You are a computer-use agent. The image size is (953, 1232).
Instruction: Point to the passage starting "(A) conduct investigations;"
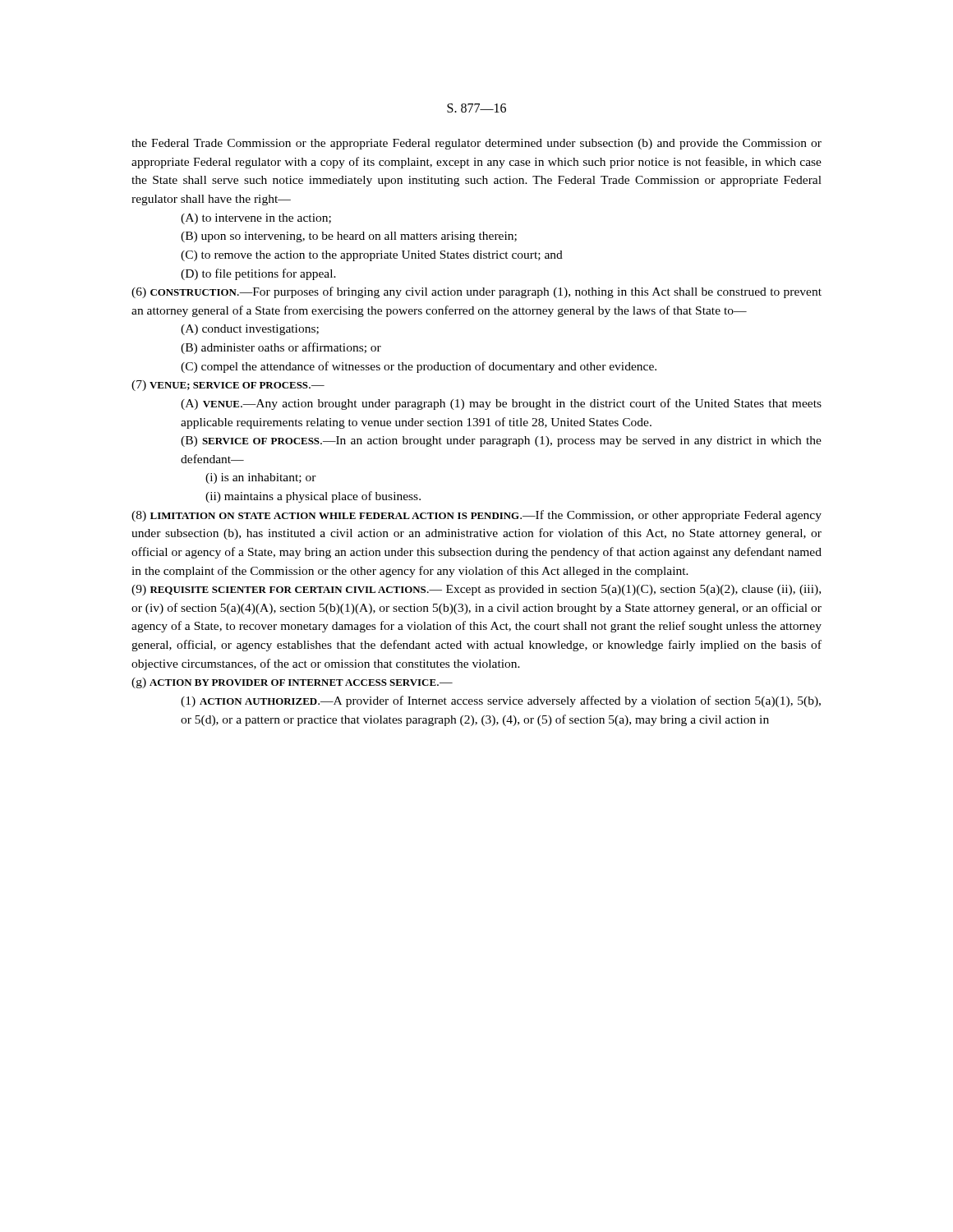click(250, 330)
